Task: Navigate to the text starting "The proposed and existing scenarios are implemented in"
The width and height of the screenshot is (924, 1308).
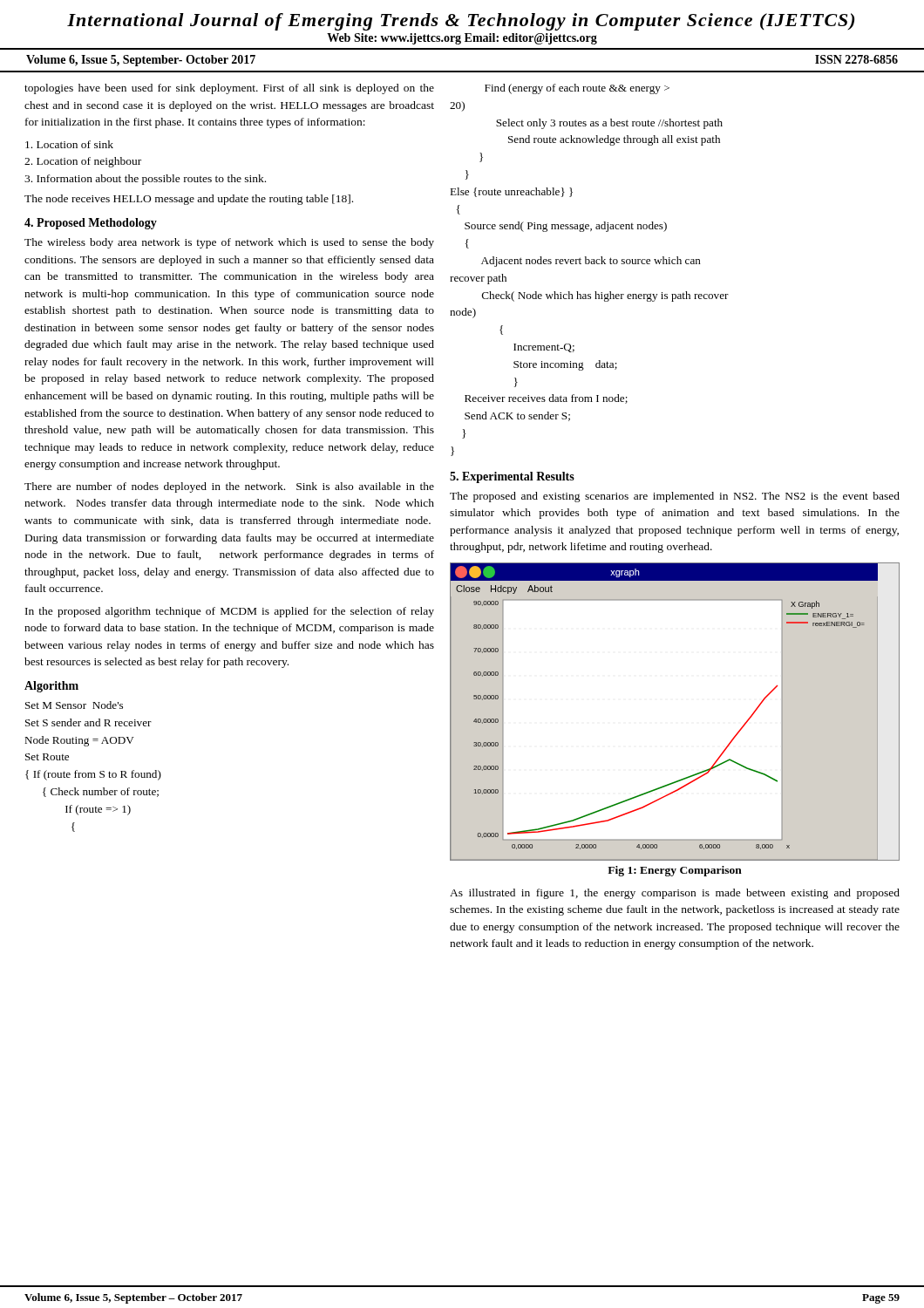Action: [x=675, y=521]
